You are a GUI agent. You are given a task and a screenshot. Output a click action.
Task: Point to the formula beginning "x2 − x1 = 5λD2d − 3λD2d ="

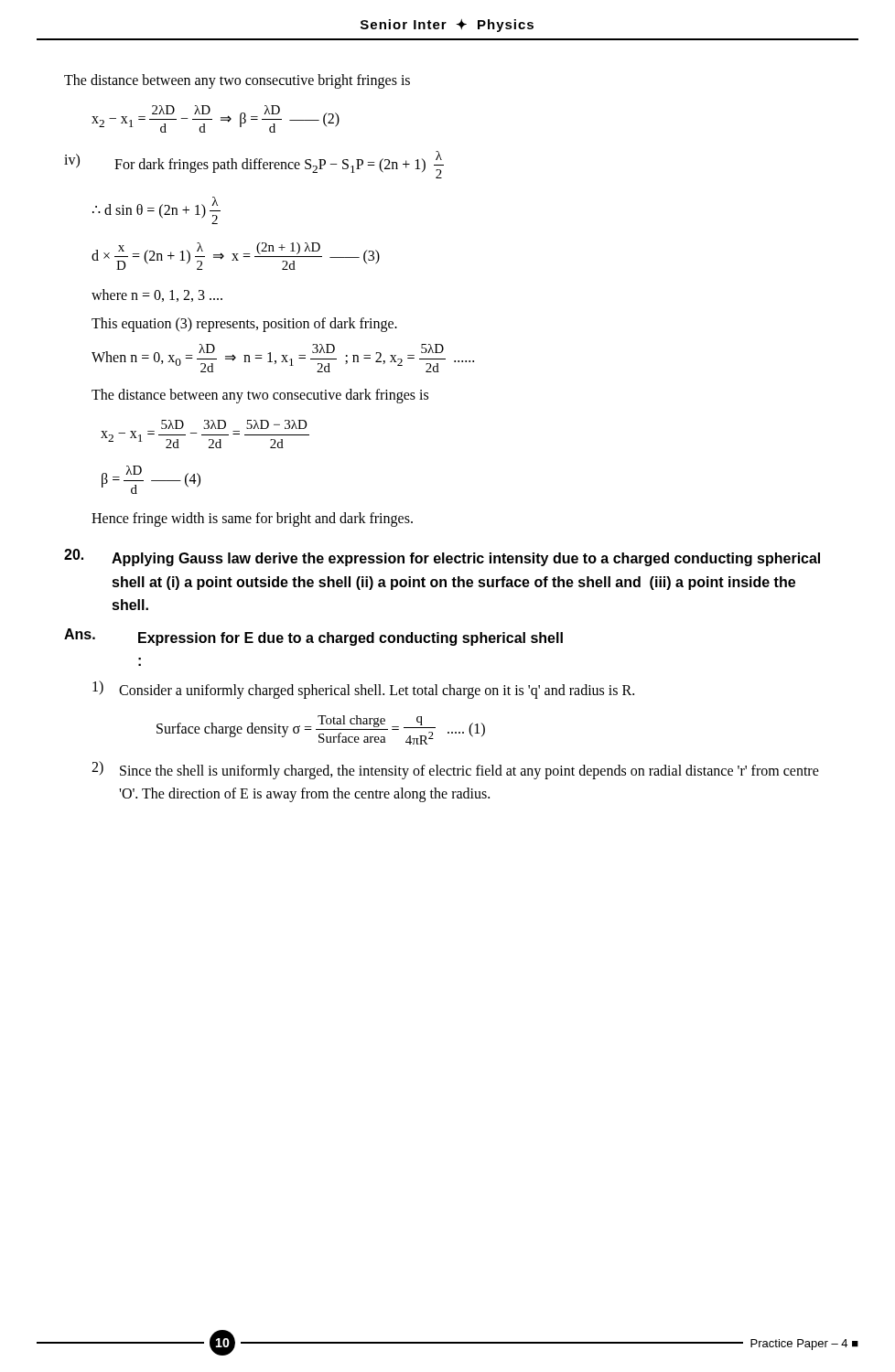click(x=205, y=435)
